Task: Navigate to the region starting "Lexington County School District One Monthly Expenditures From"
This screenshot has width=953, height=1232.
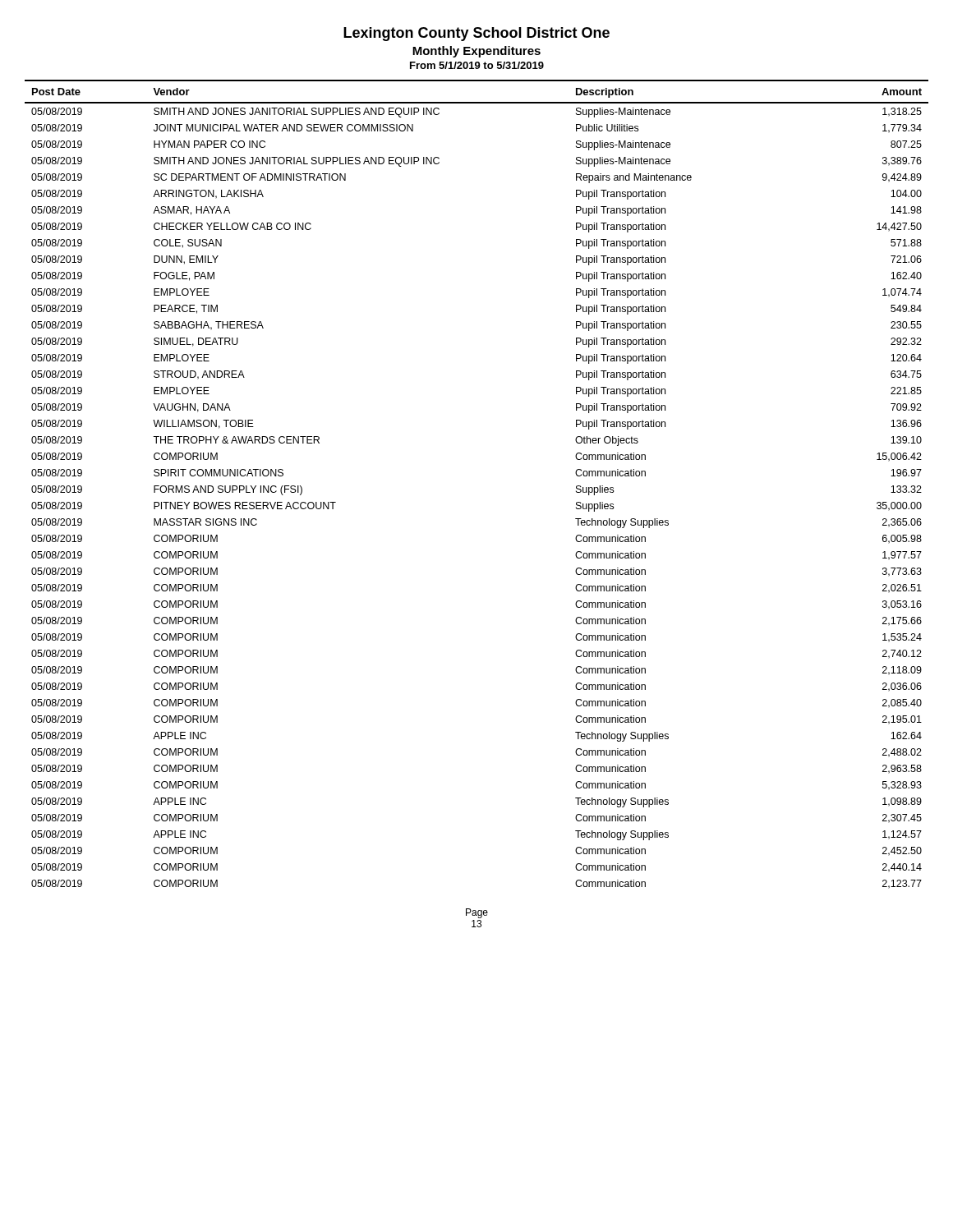Action: 476,48
